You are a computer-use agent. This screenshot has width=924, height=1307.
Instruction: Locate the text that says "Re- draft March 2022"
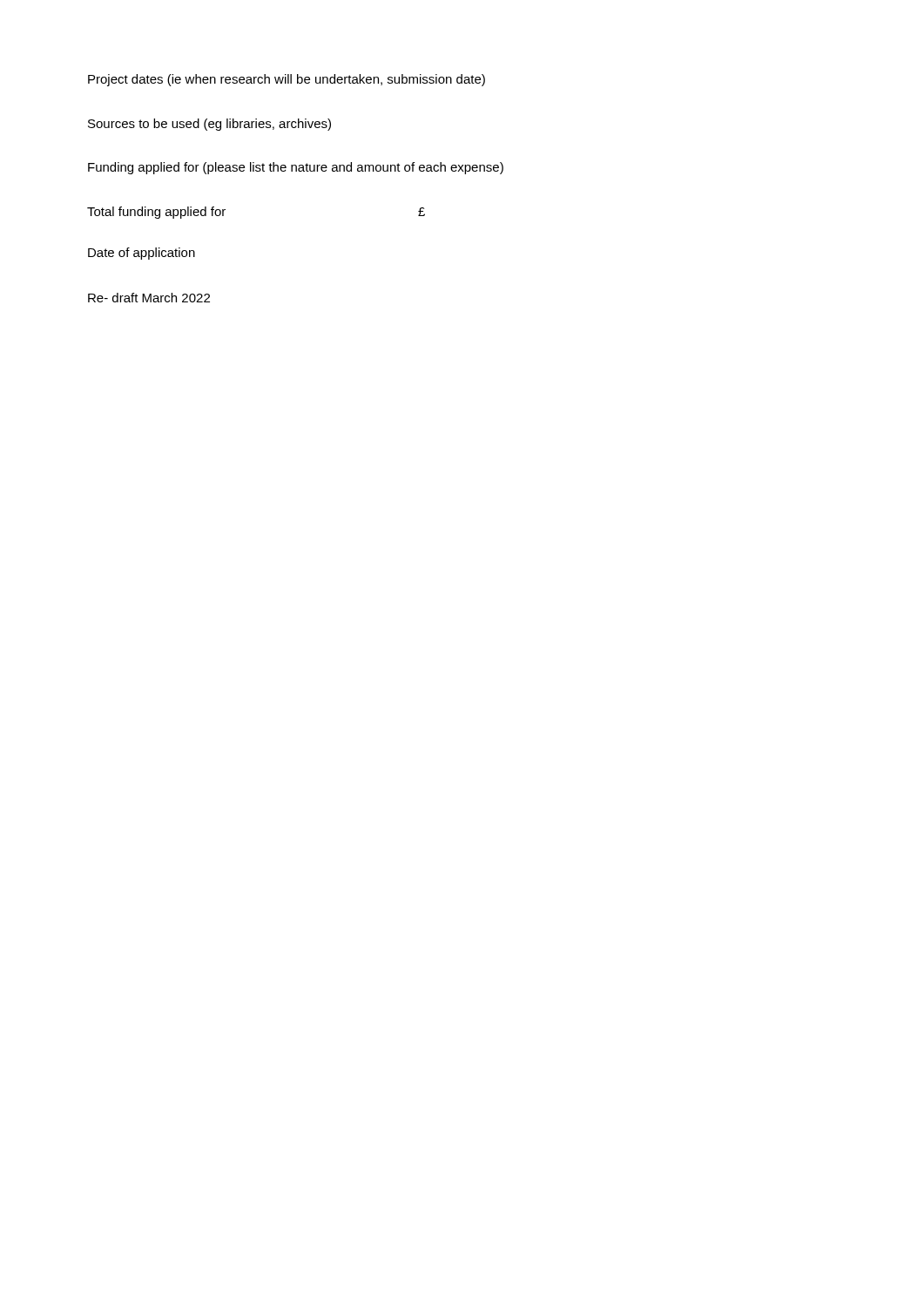pyautogui.click(x=149, y=298)
